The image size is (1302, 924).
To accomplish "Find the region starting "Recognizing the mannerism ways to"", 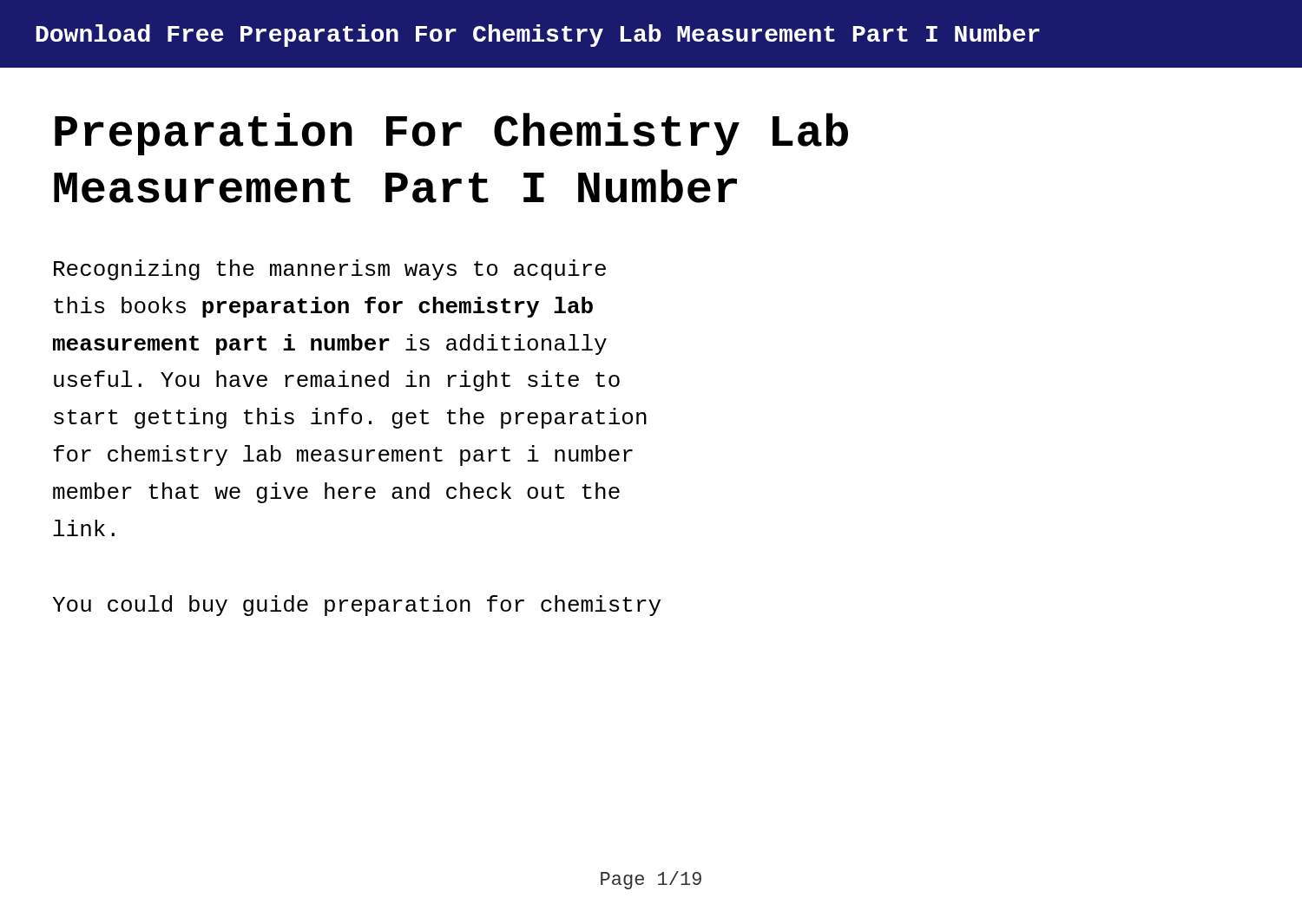I will [350, 400].
